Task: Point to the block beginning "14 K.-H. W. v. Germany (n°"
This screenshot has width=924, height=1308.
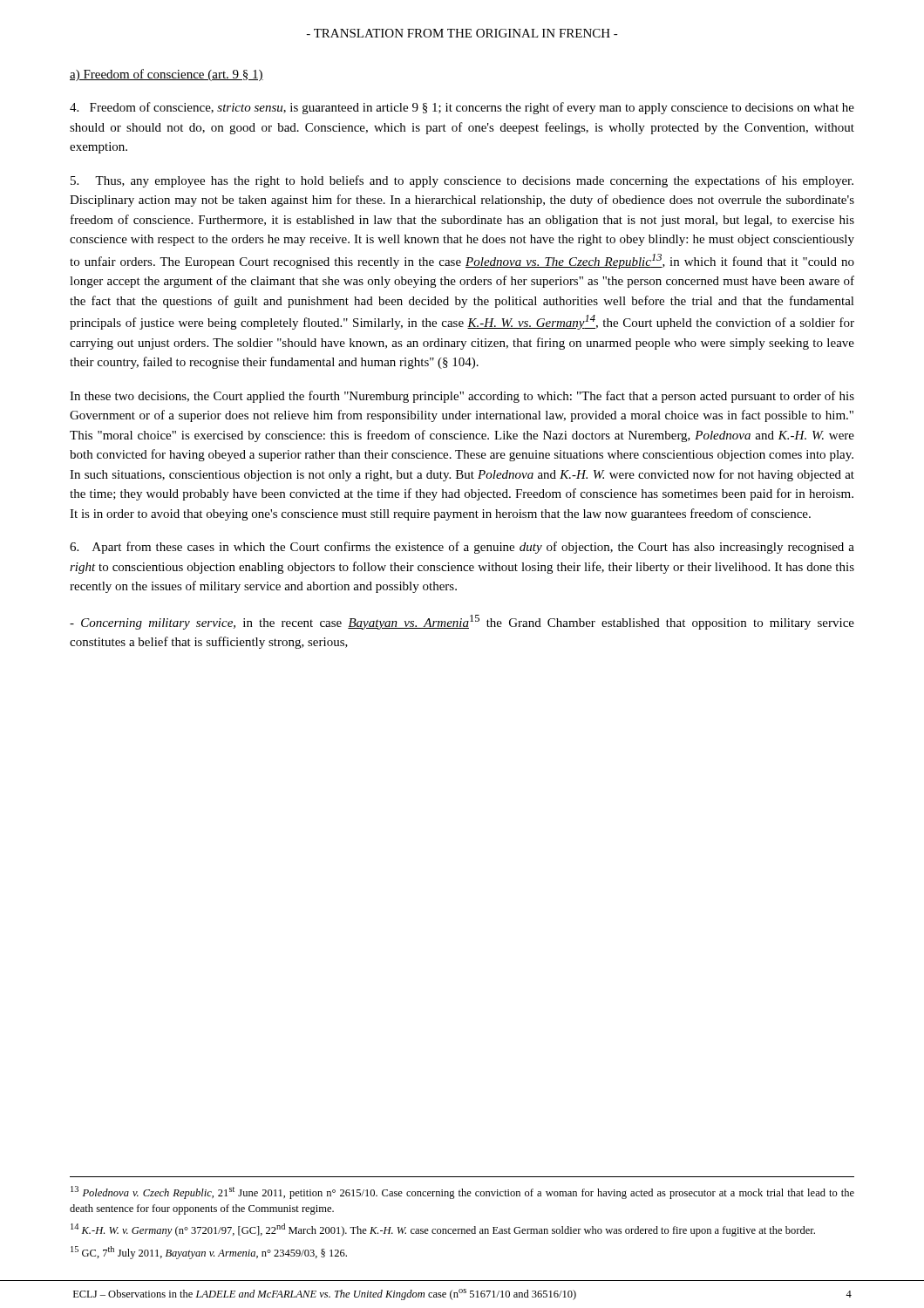Action: [443, 1230]
